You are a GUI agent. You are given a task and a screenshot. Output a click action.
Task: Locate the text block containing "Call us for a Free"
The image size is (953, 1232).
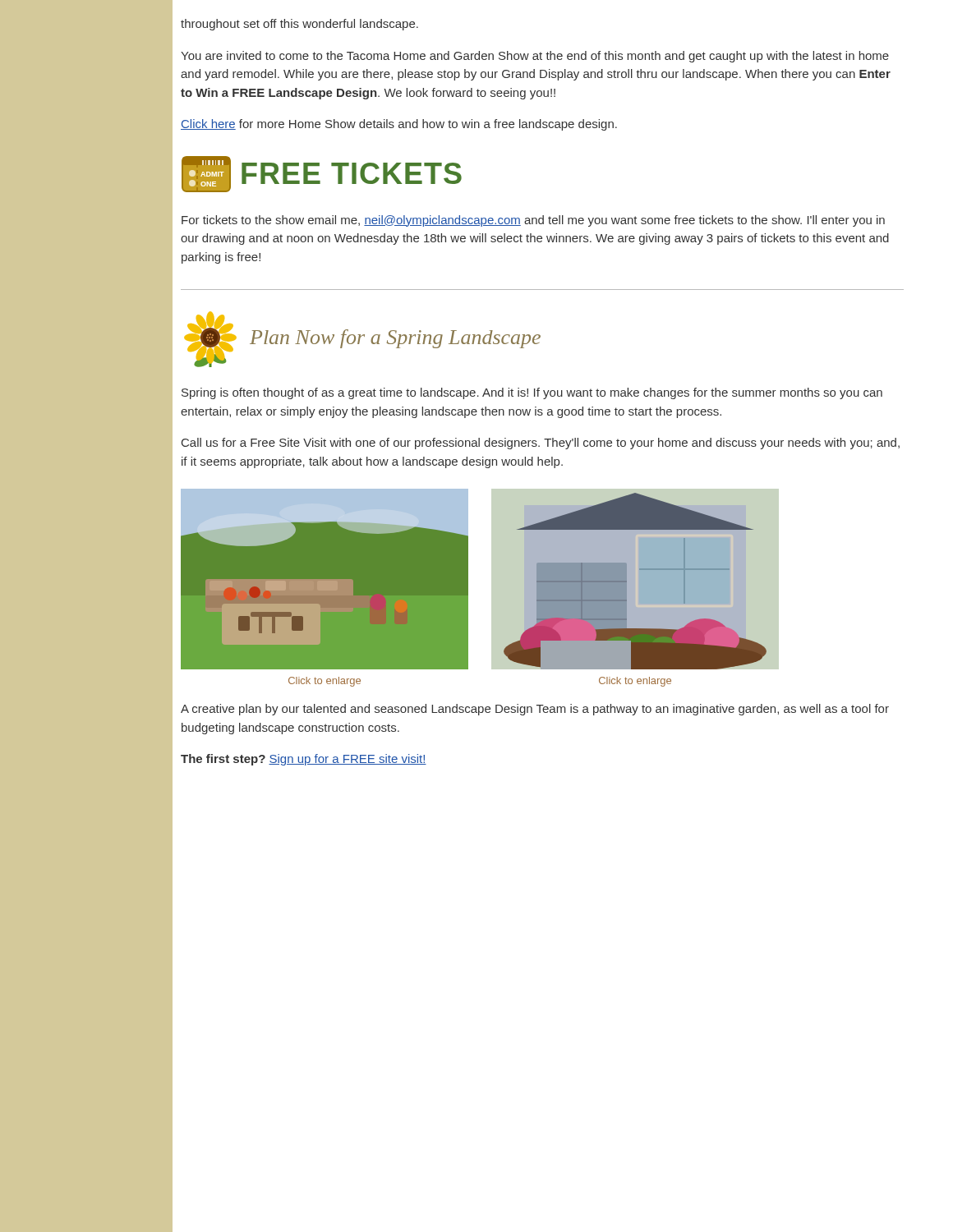(542, 452)
